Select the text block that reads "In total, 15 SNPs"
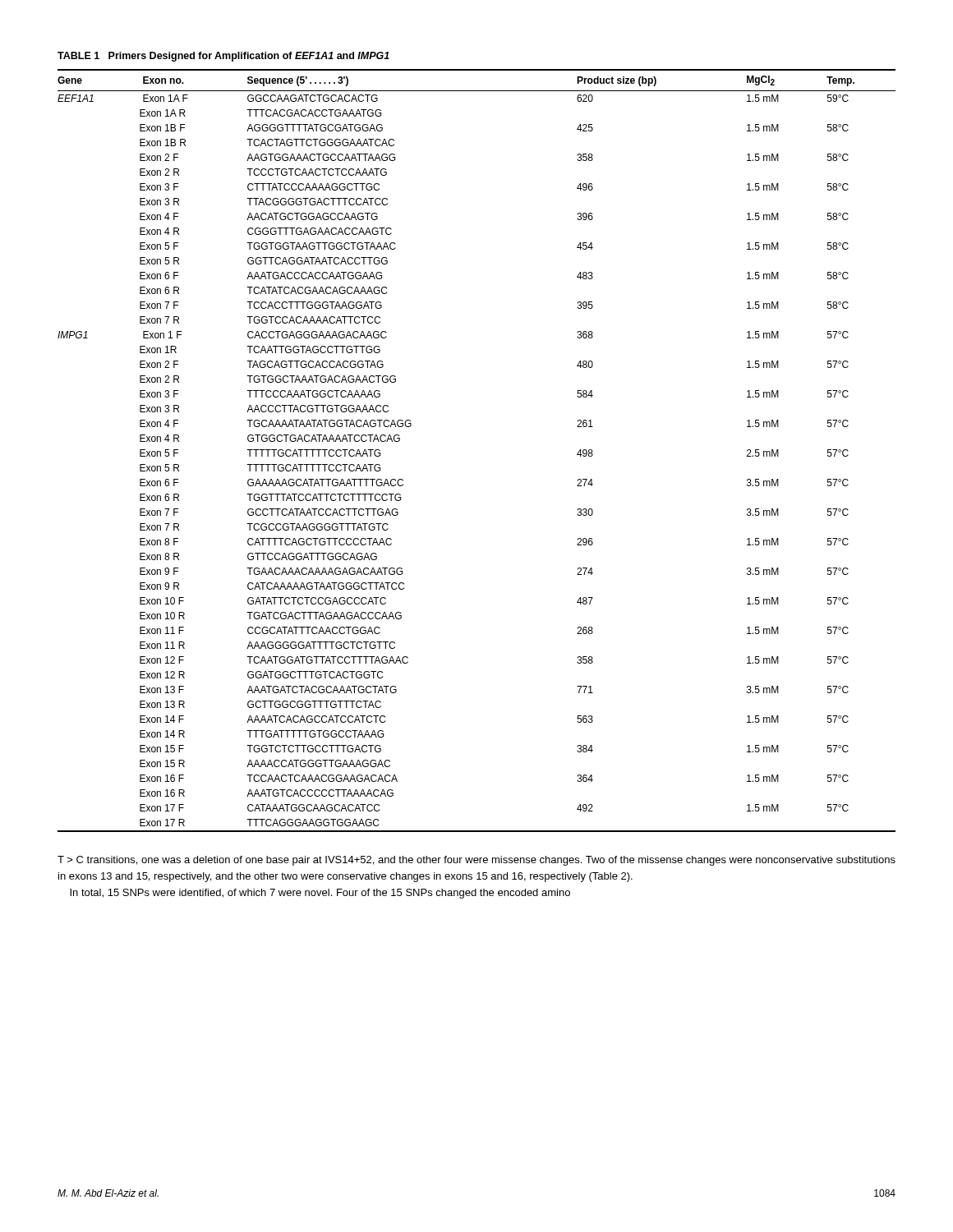The image size is (953, 1232). pyautogui.click(x=314, y=892)
